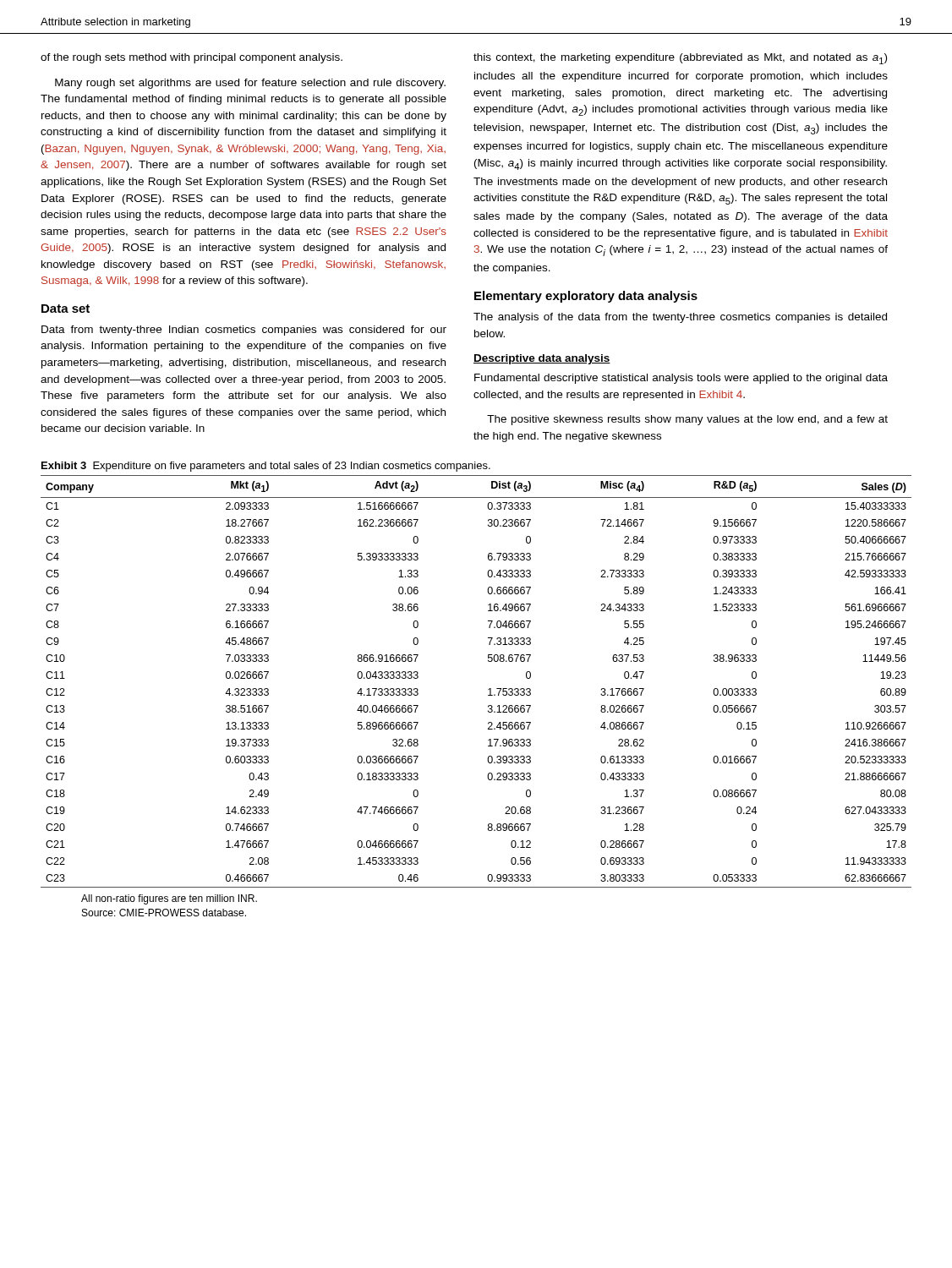Select the section header containing "Descriptive data analysis"
Image resolution: width=952 pixels, height=1268 pixels.
(542, 358)
